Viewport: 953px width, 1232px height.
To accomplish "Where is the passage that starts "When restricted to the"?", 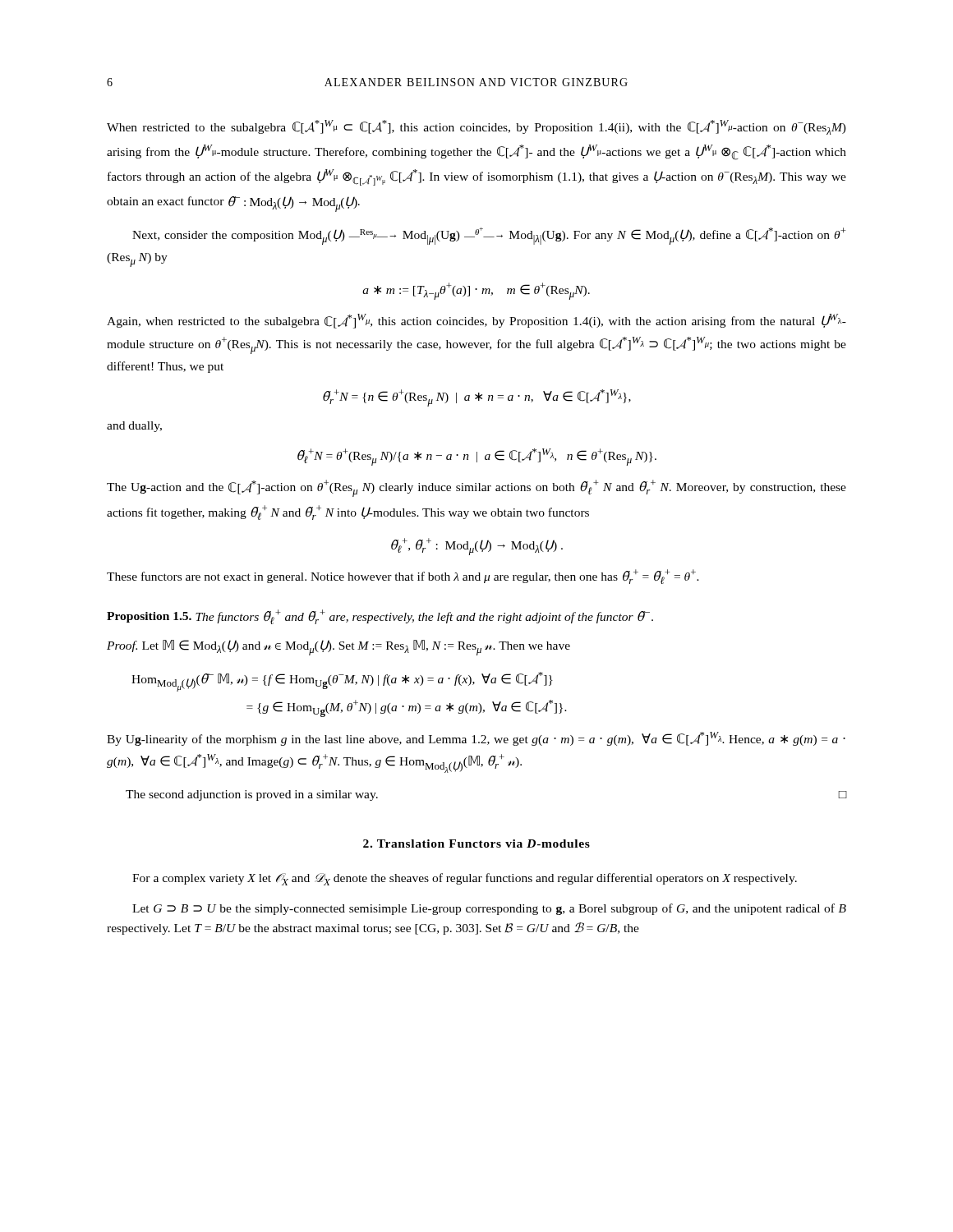I will point(476,164).
